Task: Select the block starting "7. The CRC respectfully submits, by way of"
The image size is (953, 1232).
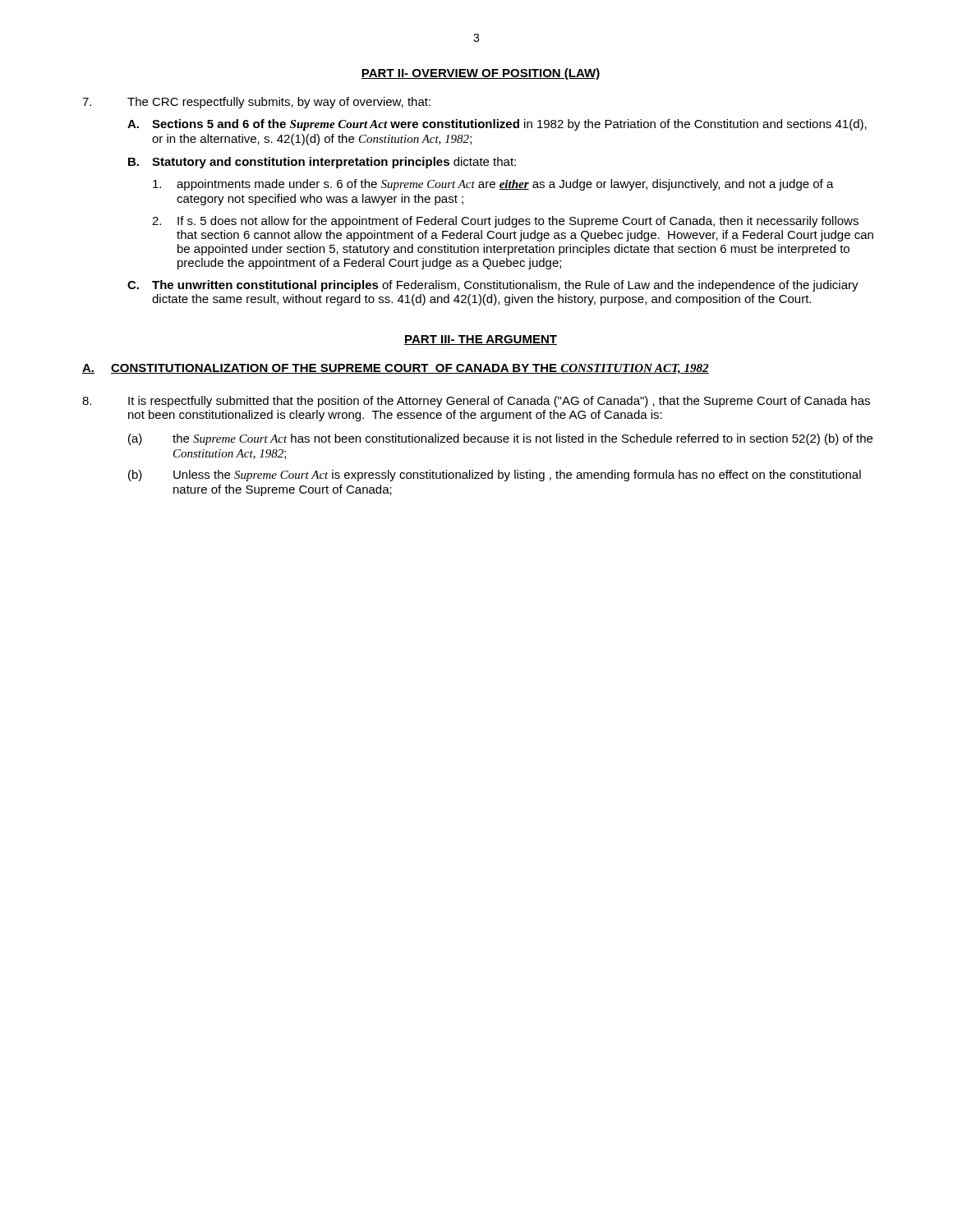Action: point(256,103)
